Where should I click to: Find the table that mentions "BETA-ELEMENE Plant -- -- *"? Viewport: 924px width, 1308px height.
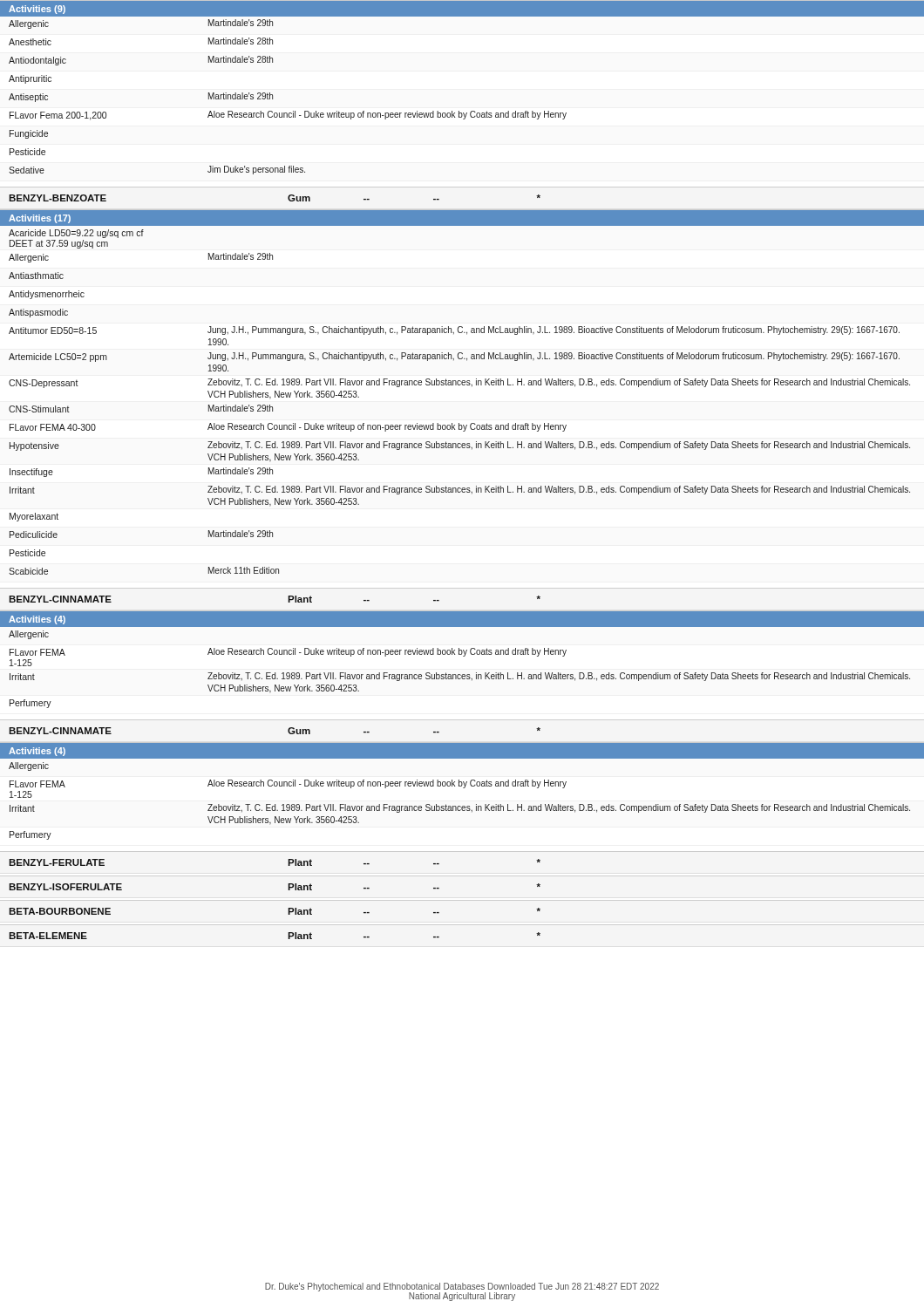[462, 936]
